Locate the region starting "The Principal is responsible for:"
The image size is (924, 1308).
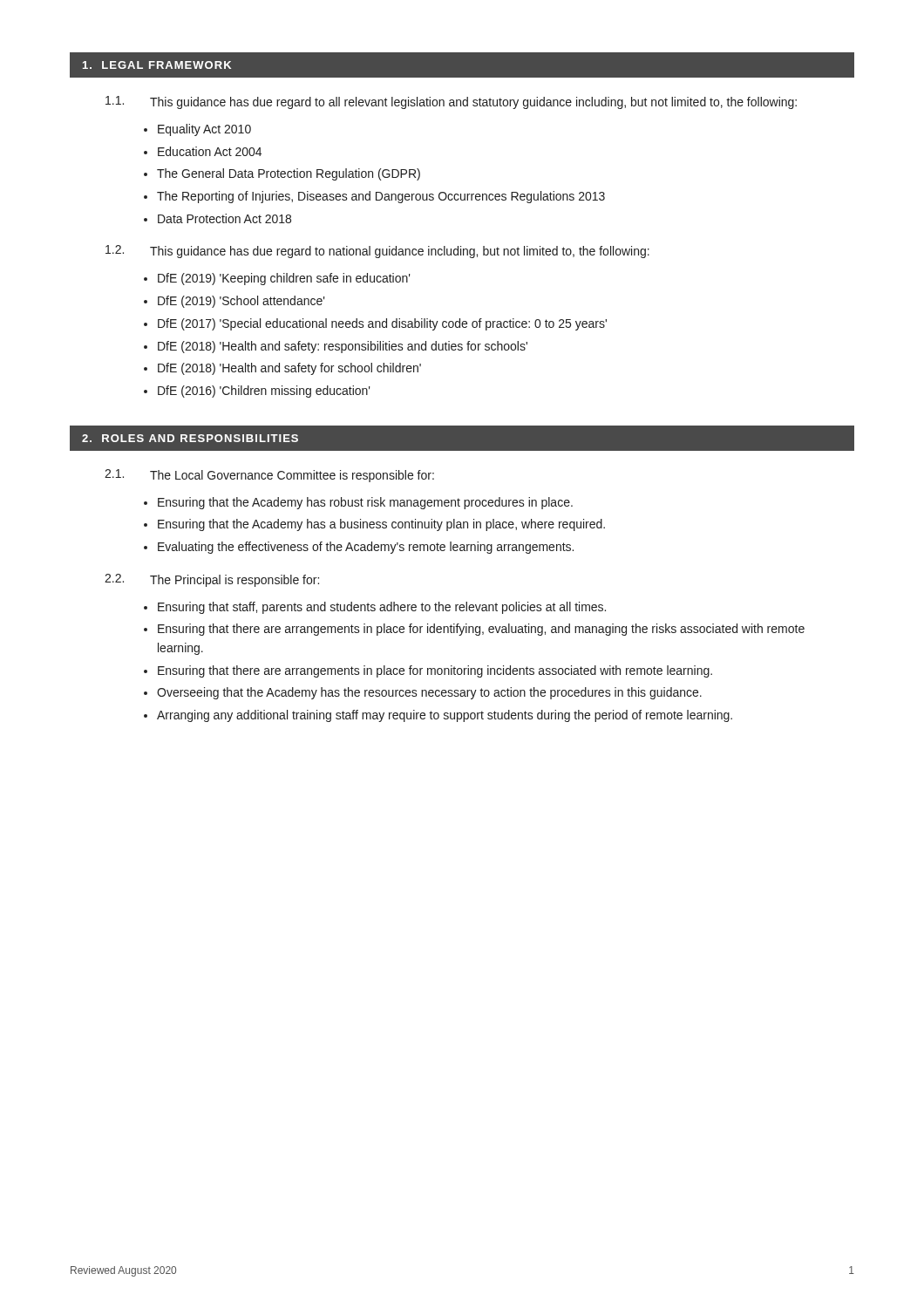(235, 580)
